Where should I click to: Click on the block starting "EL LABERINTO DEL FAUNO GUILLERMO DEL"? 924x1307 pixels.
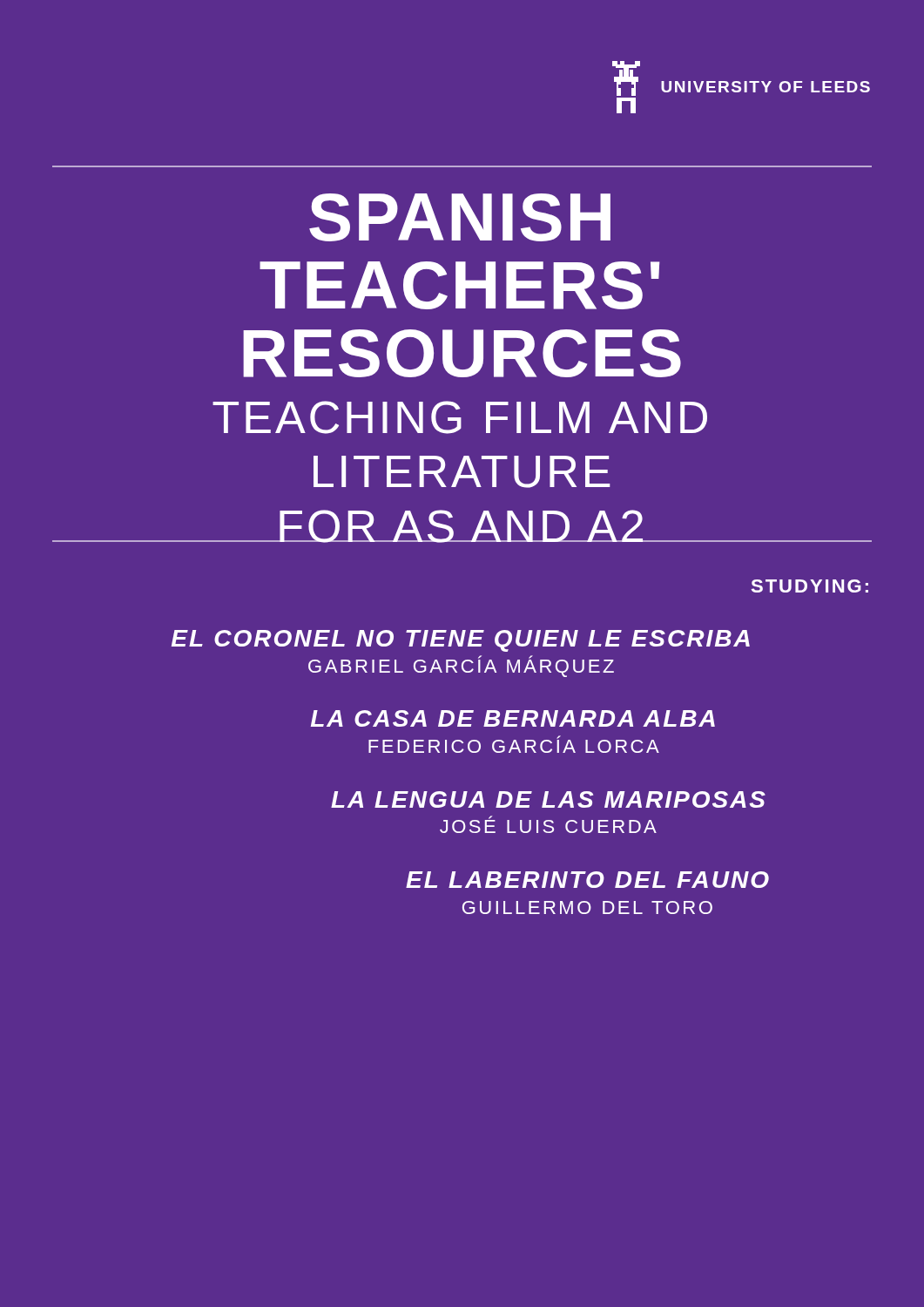(x=588, y=893)
